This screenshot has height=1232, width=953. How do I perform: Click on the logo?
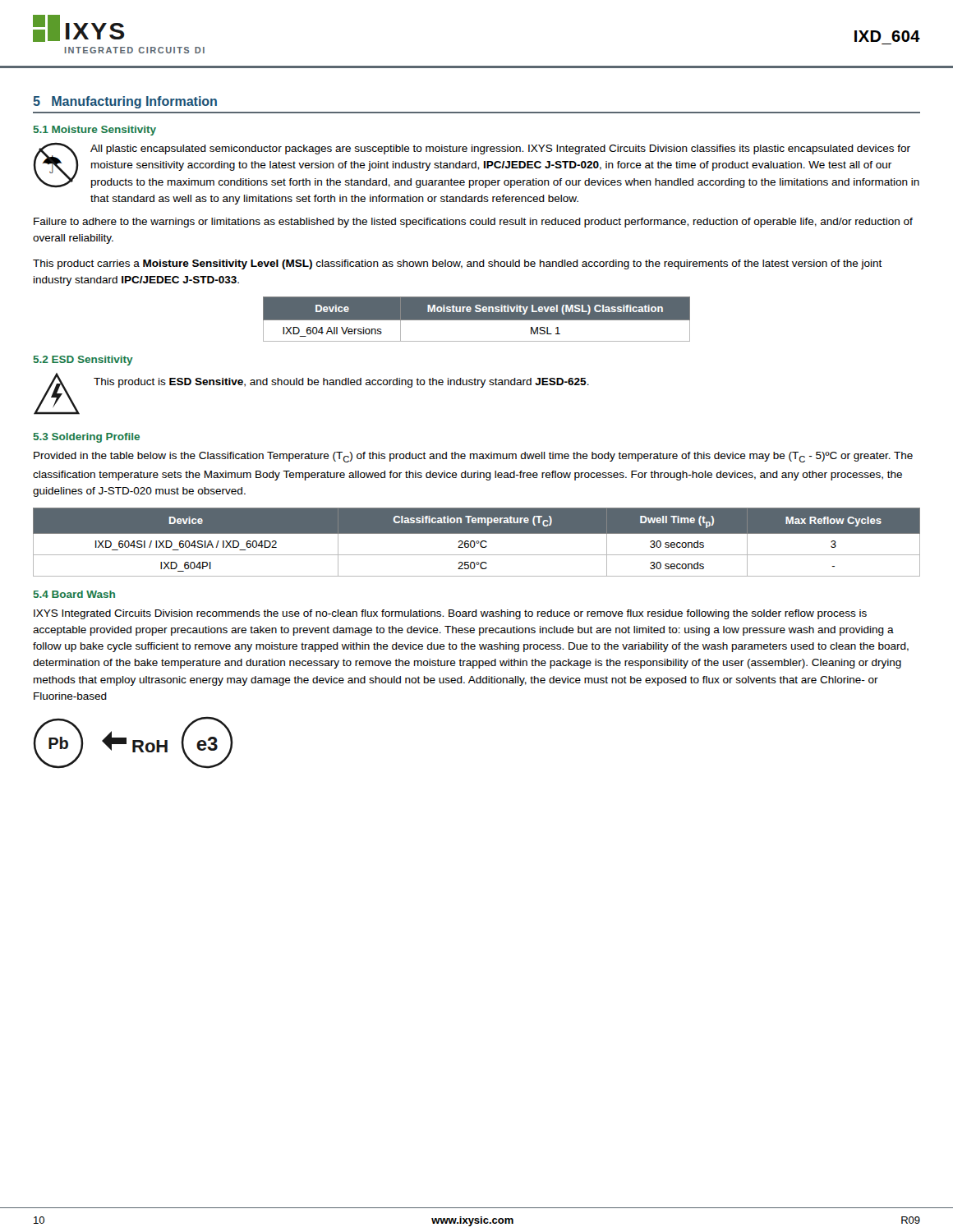point(476,743)
